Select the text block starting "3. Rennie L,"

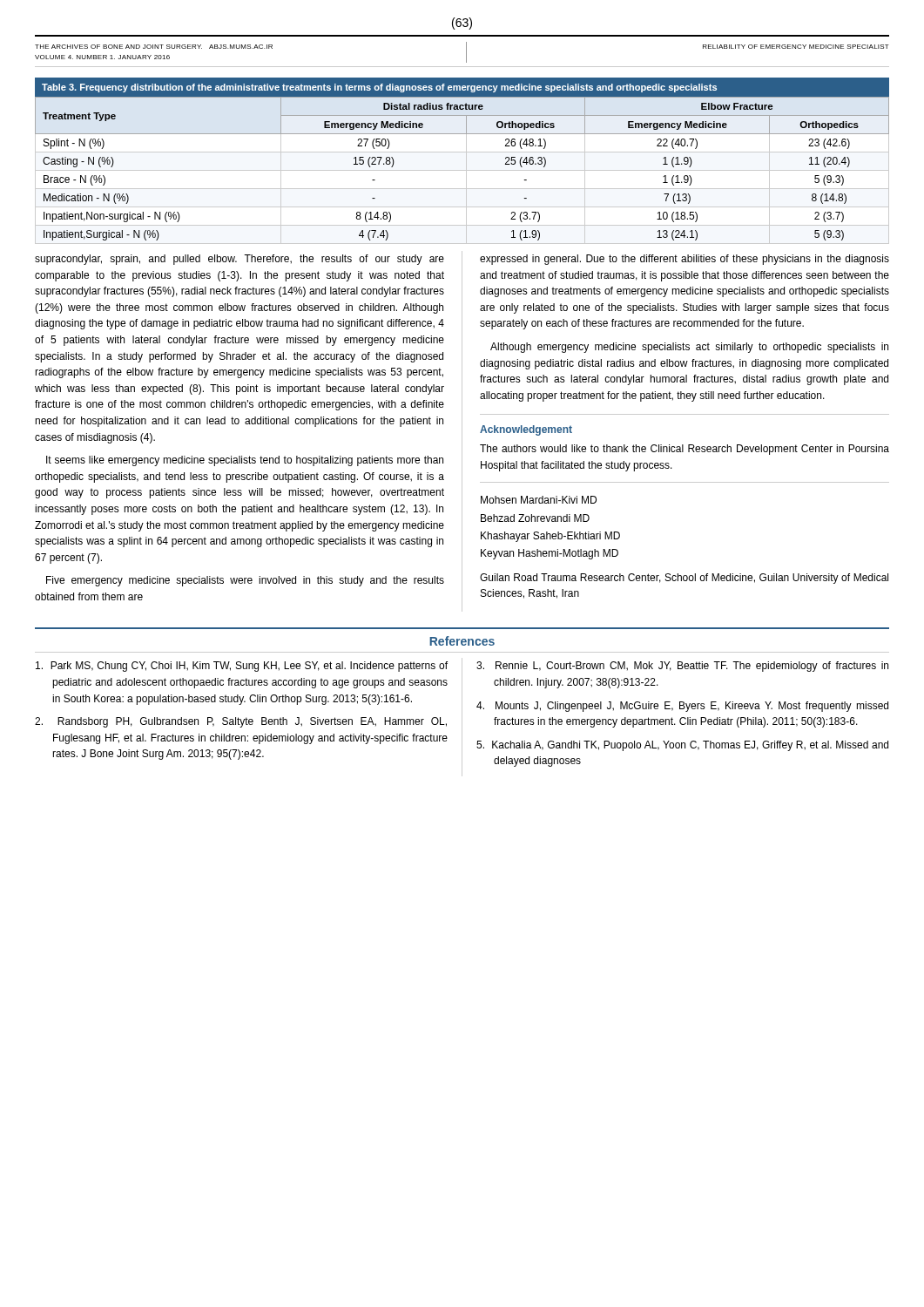point(683,674)
